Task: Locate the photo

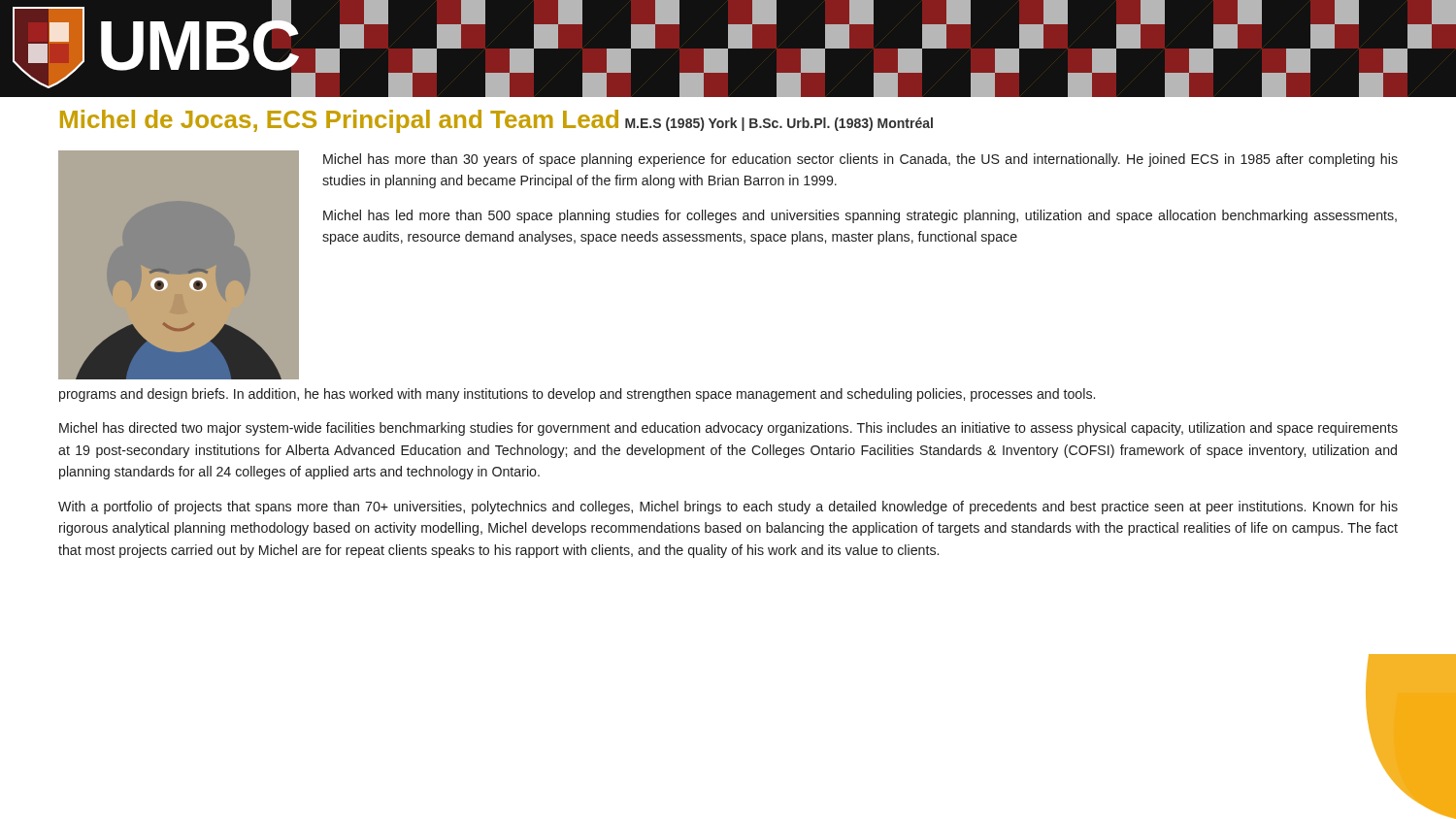Action: coord(179,267)
